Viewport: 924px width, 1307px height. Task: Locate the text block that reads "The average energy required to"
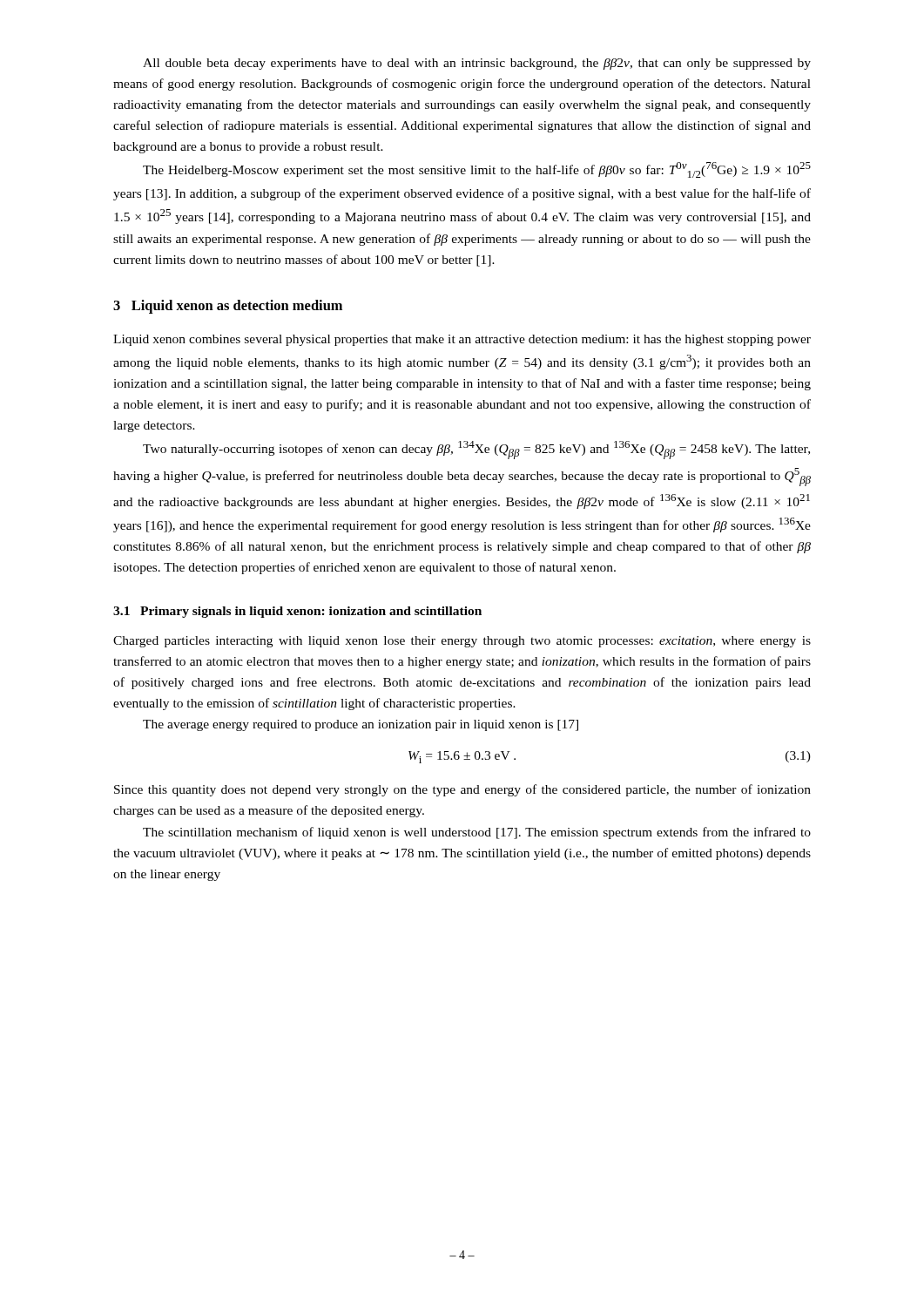(462, 724)
